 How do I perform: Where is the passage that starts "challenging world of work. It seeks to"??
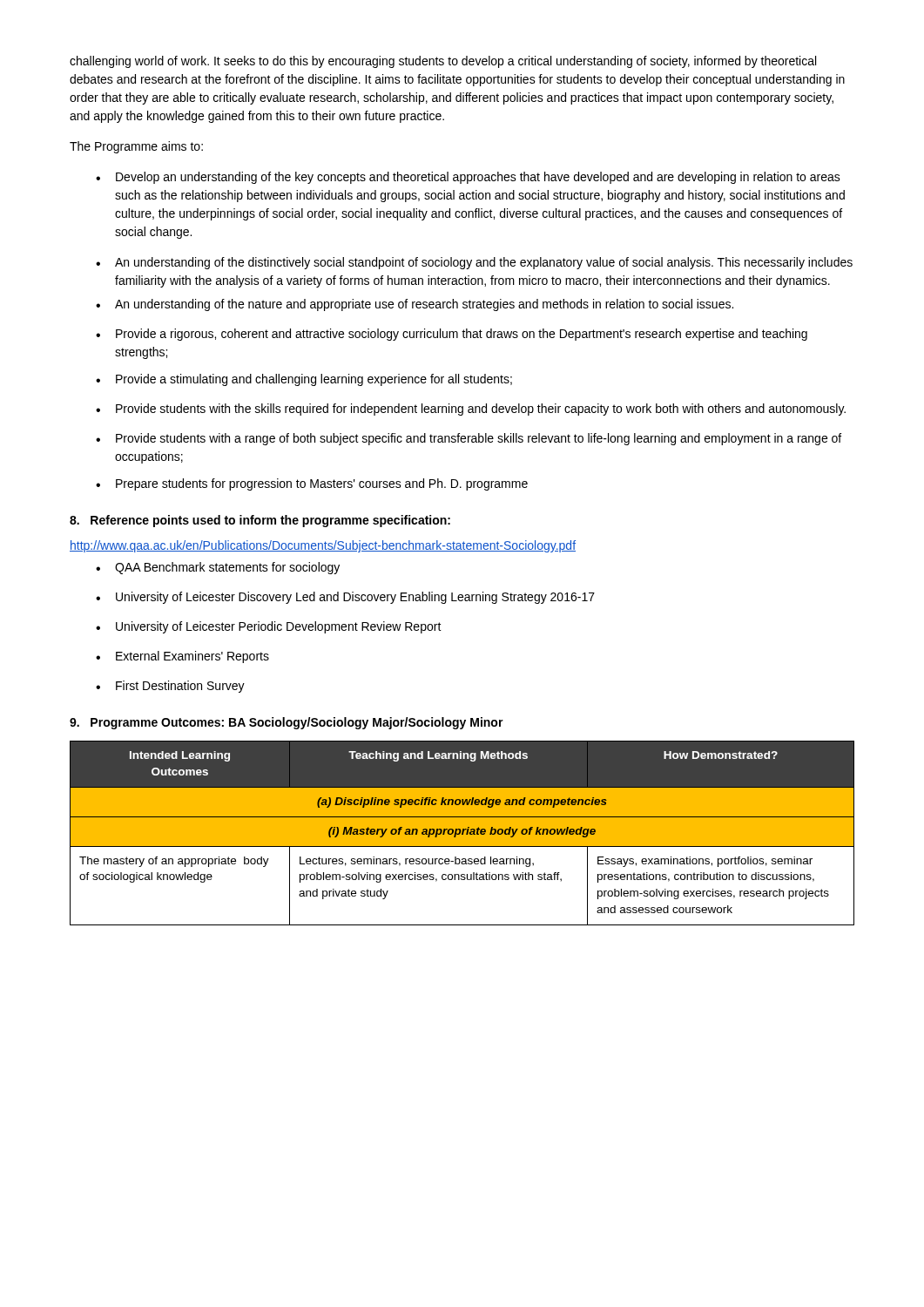pos(457,88)
